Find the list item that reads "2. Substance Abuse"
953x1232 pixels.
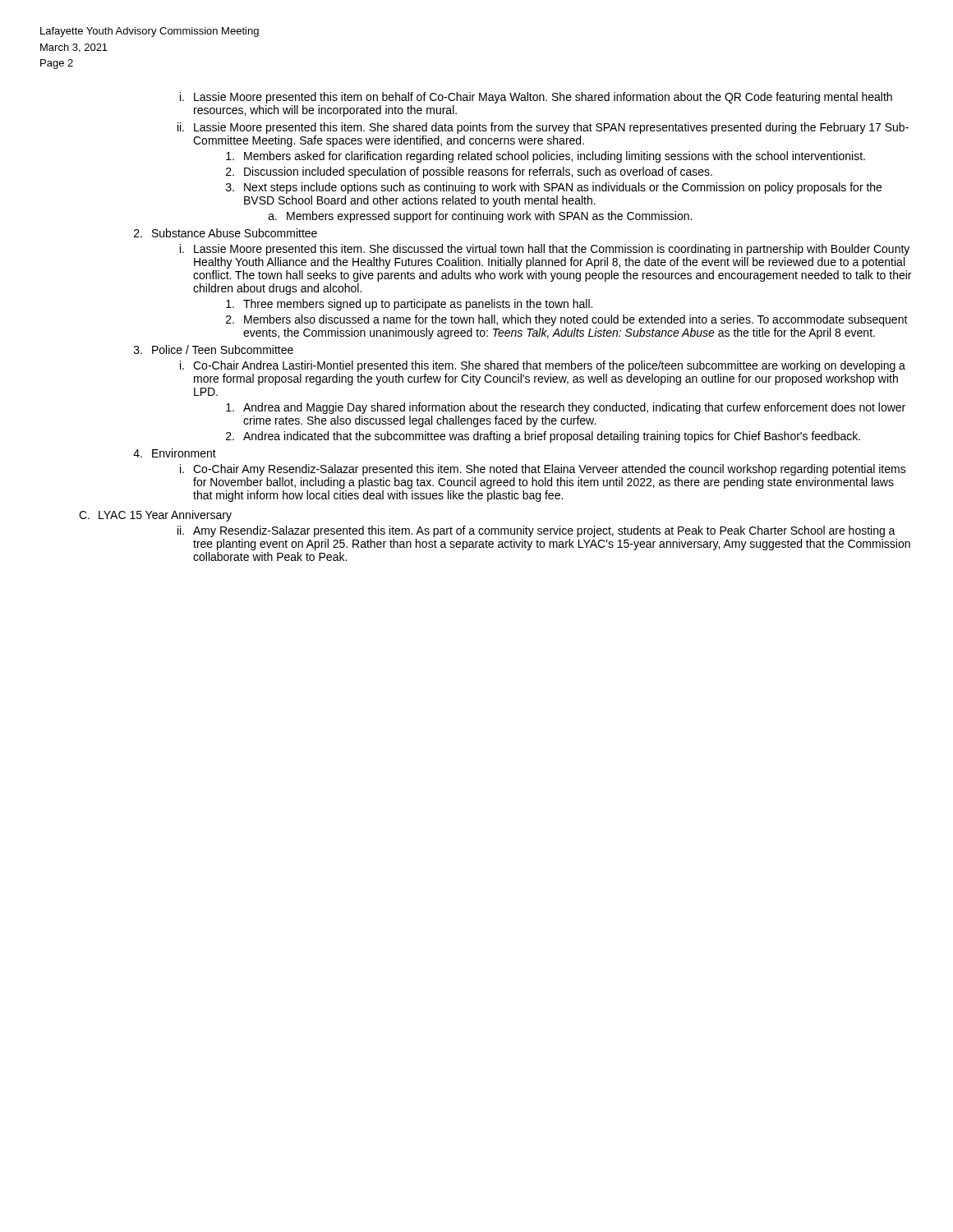tap(226, 233)
